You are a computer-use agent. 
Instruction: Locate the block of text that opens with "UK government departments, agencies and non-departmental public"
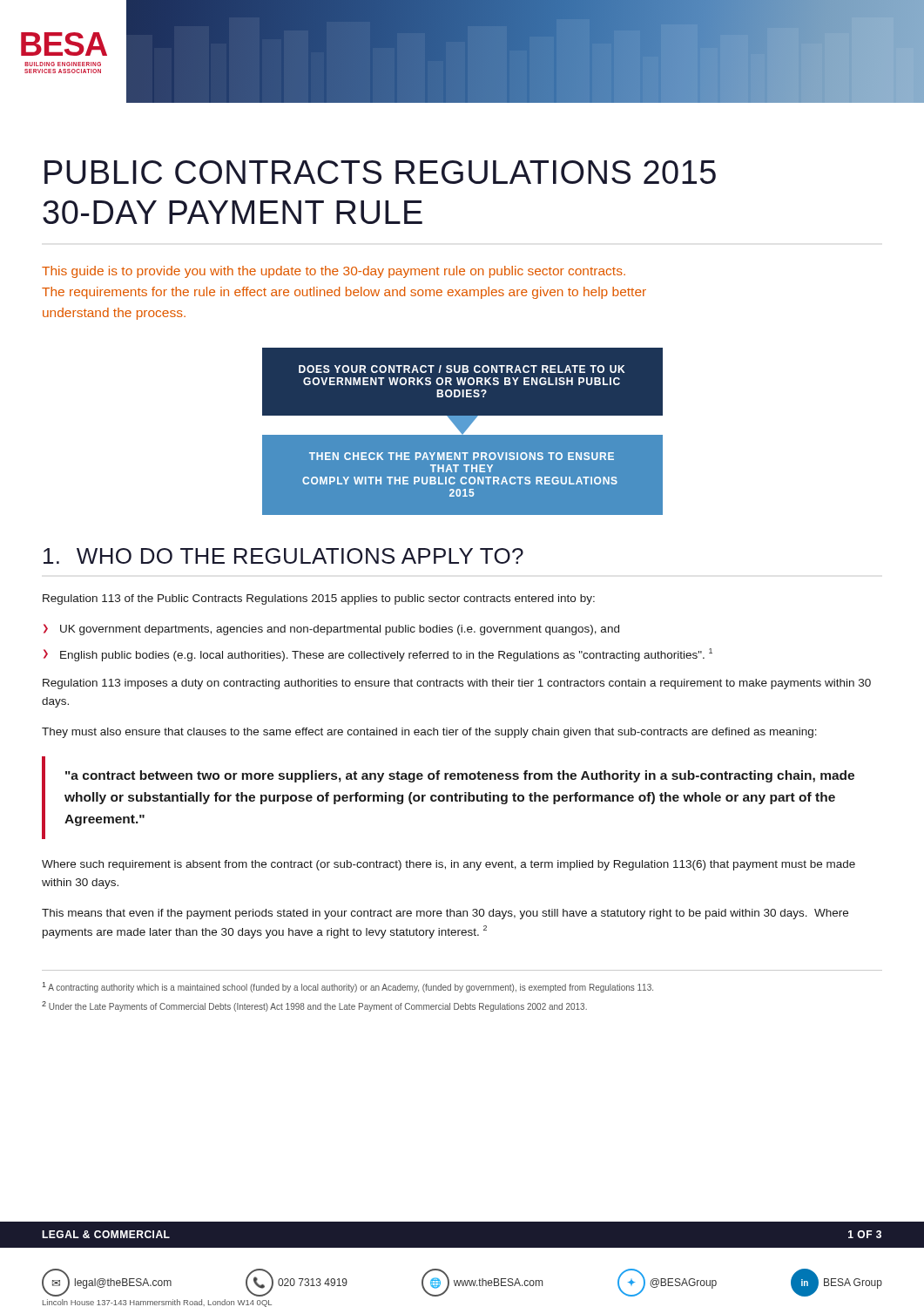point(462,629)
